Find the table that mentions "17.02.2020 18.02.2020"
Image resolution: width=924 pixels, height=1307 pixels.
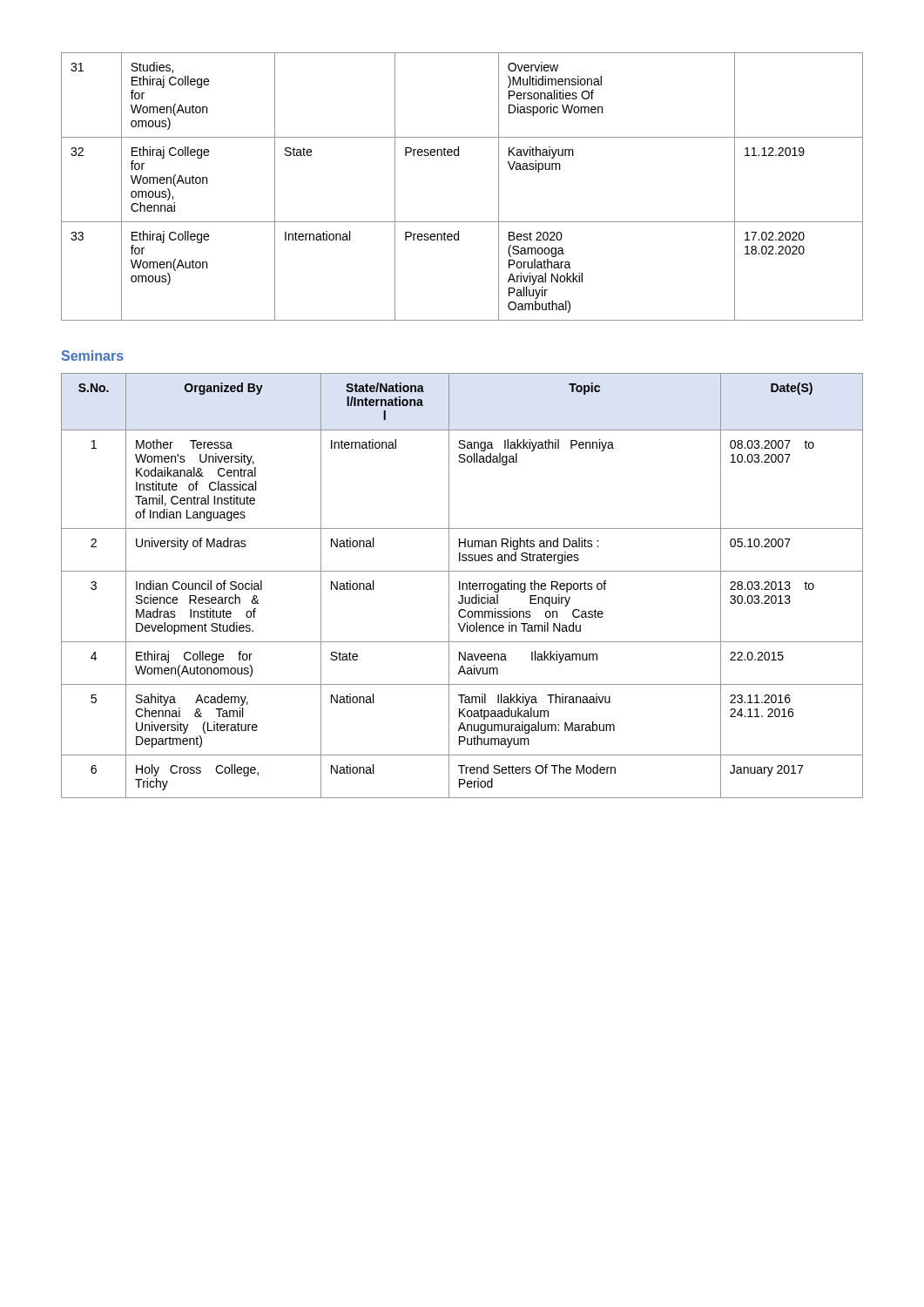click(462, 186)
